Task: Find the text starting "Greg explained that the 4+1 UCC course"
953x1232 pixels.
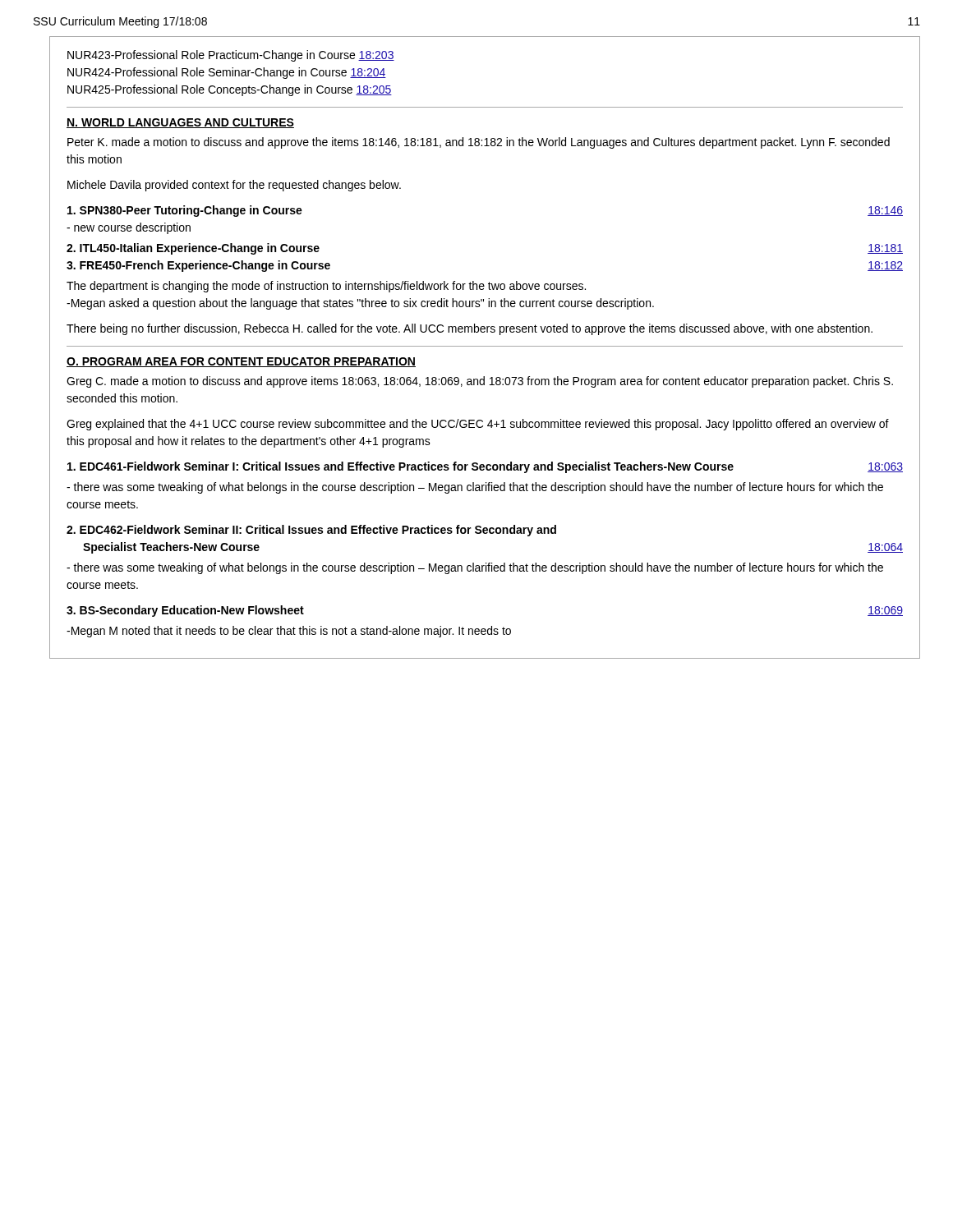Action: [478, 432]
